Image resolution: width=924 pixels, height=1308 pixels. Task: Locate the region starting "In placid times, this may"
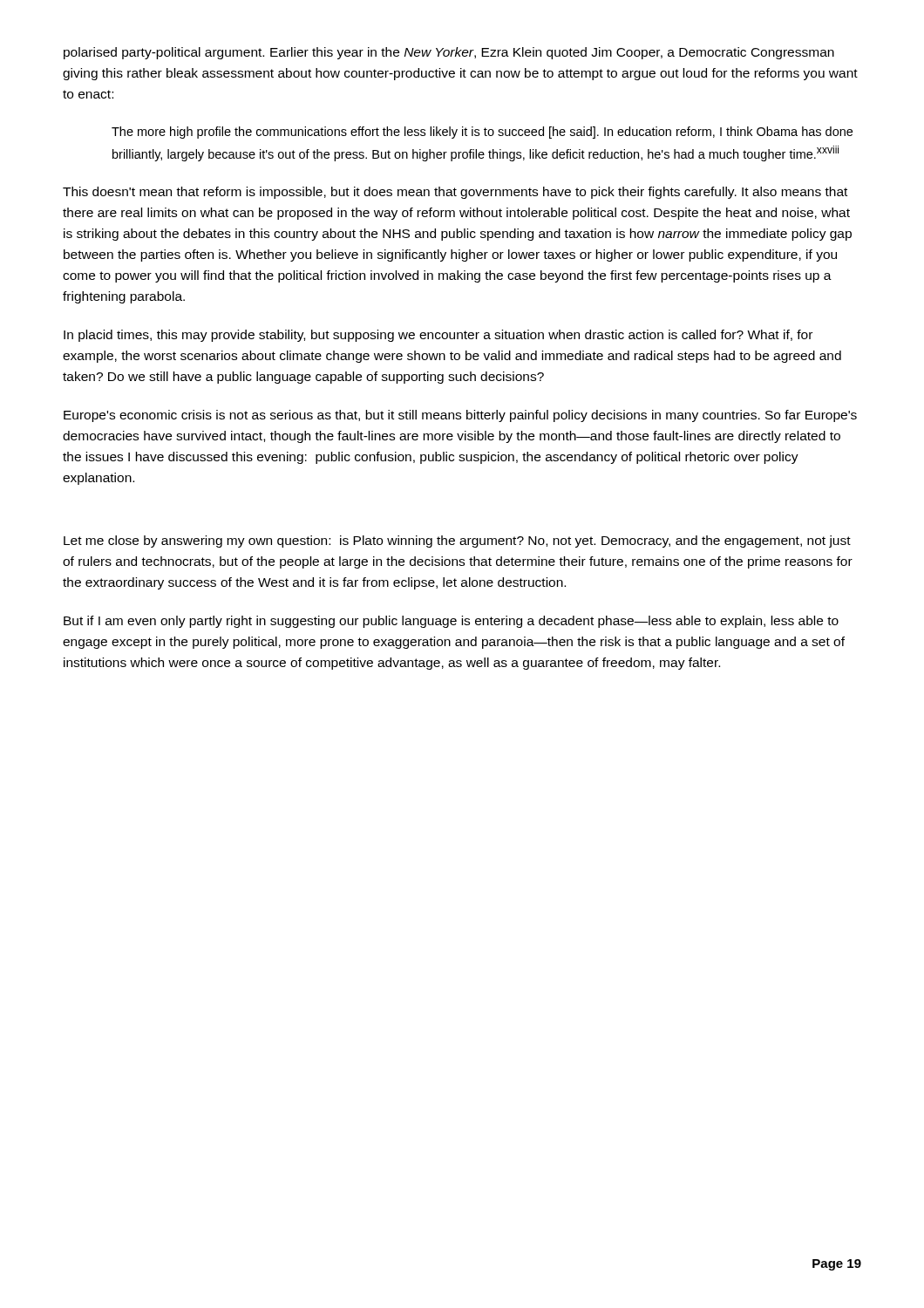click(452, 355)
